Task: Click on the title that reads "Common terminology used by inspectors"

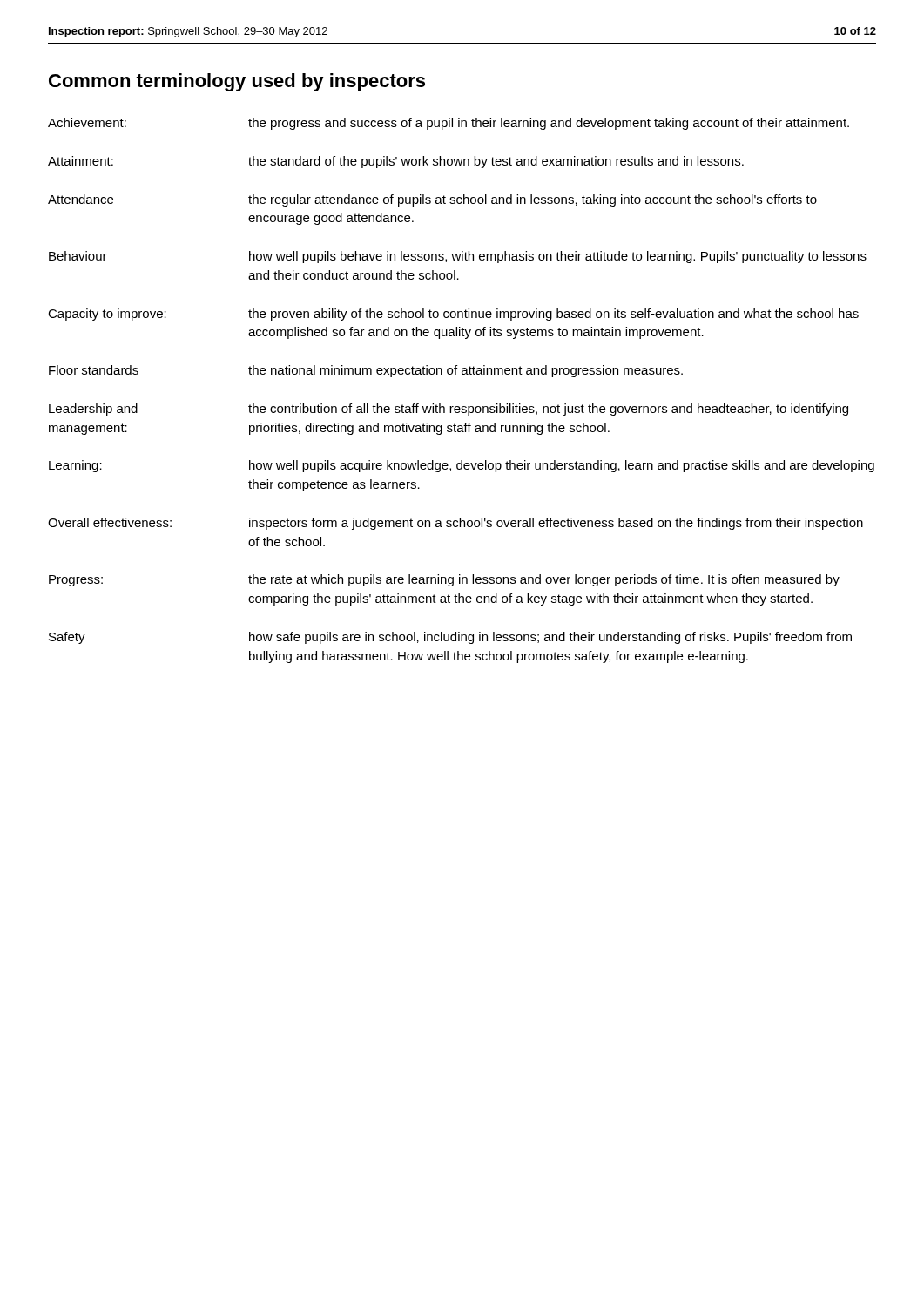Action: (x=237, y=81)
